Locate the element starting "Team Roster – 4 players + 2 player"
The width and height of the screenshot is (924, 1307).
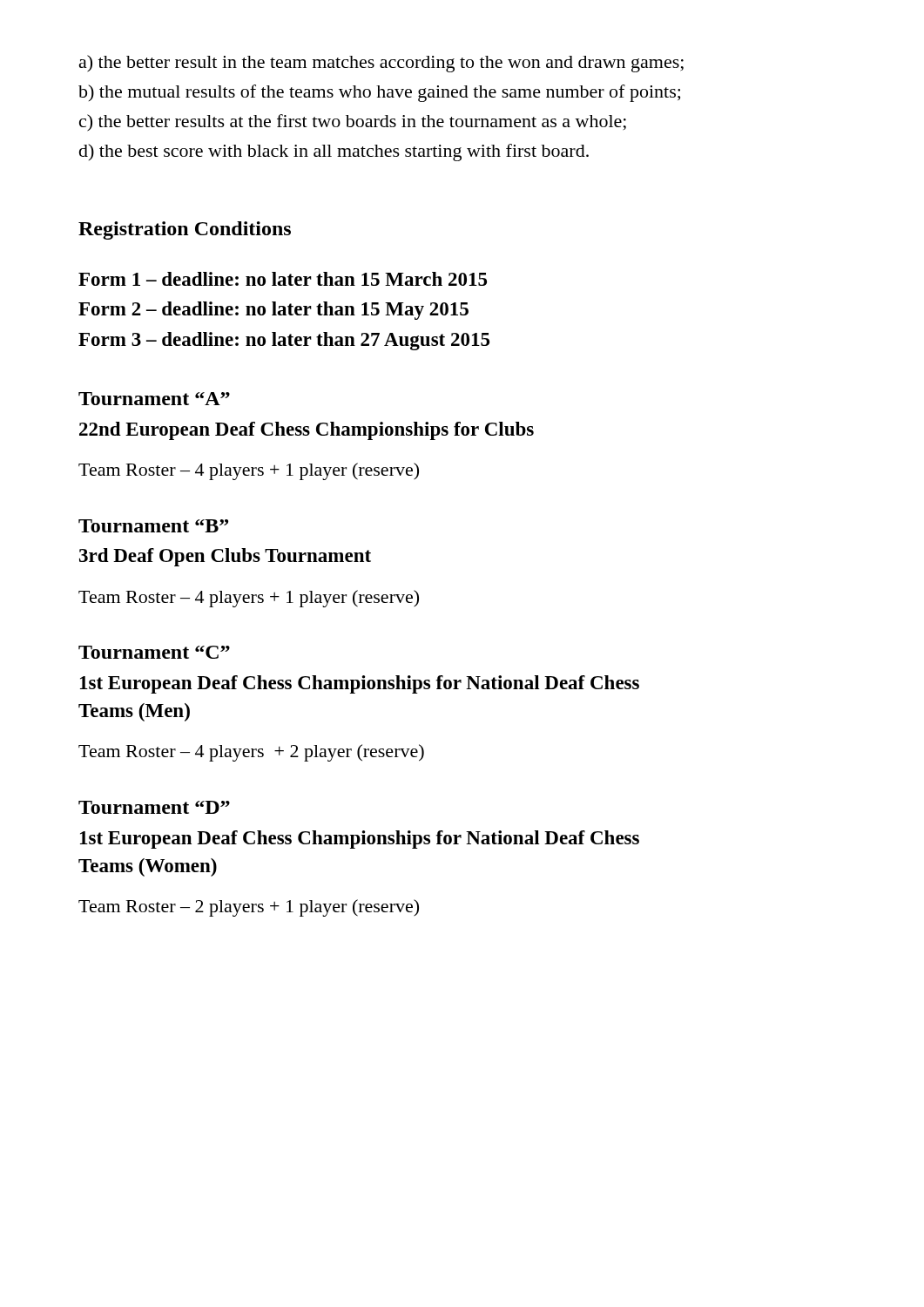251,751
